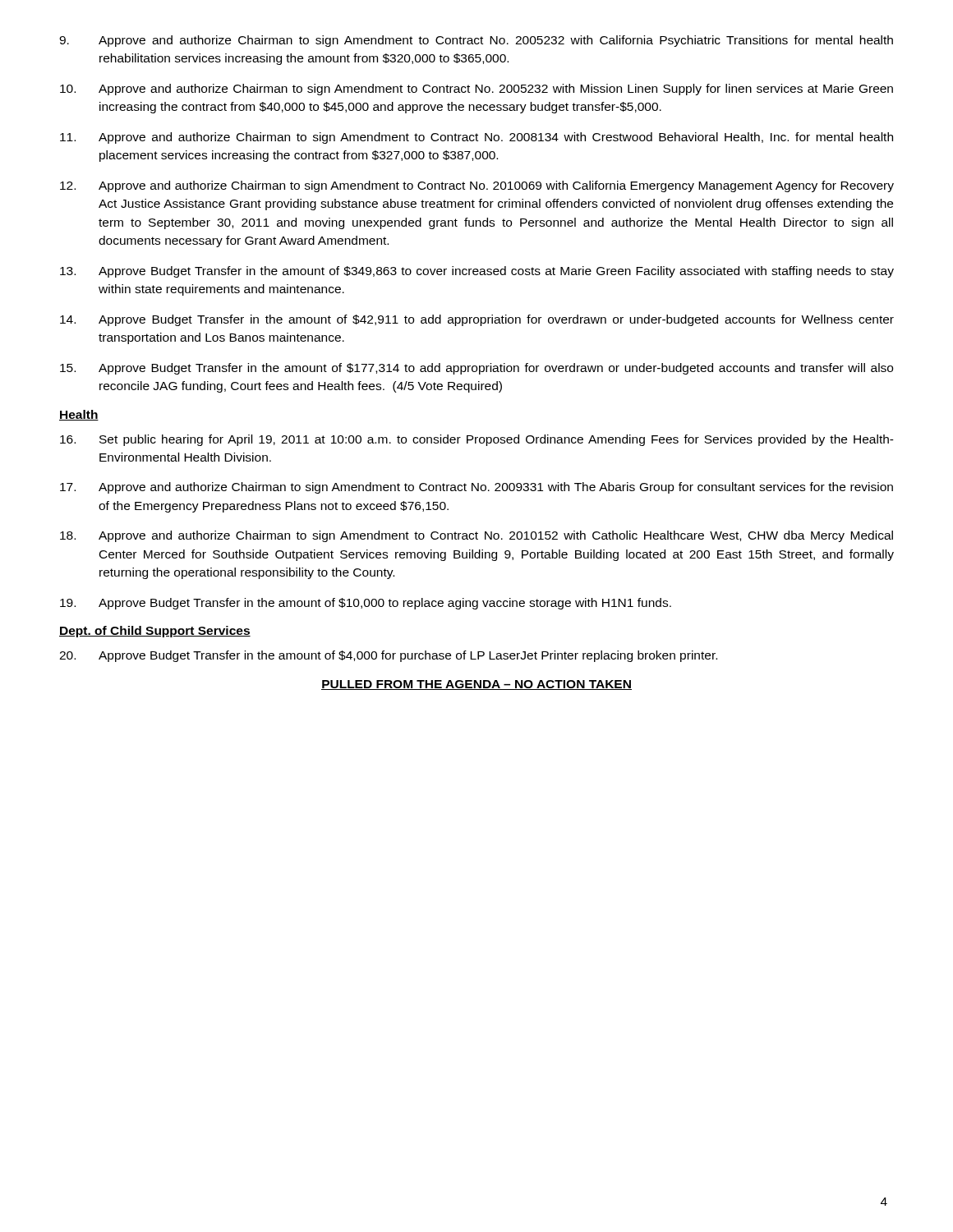Locate the list item that reads "19. Approve Budget Transfer"
953x1232 pixels.
(476, 603)
